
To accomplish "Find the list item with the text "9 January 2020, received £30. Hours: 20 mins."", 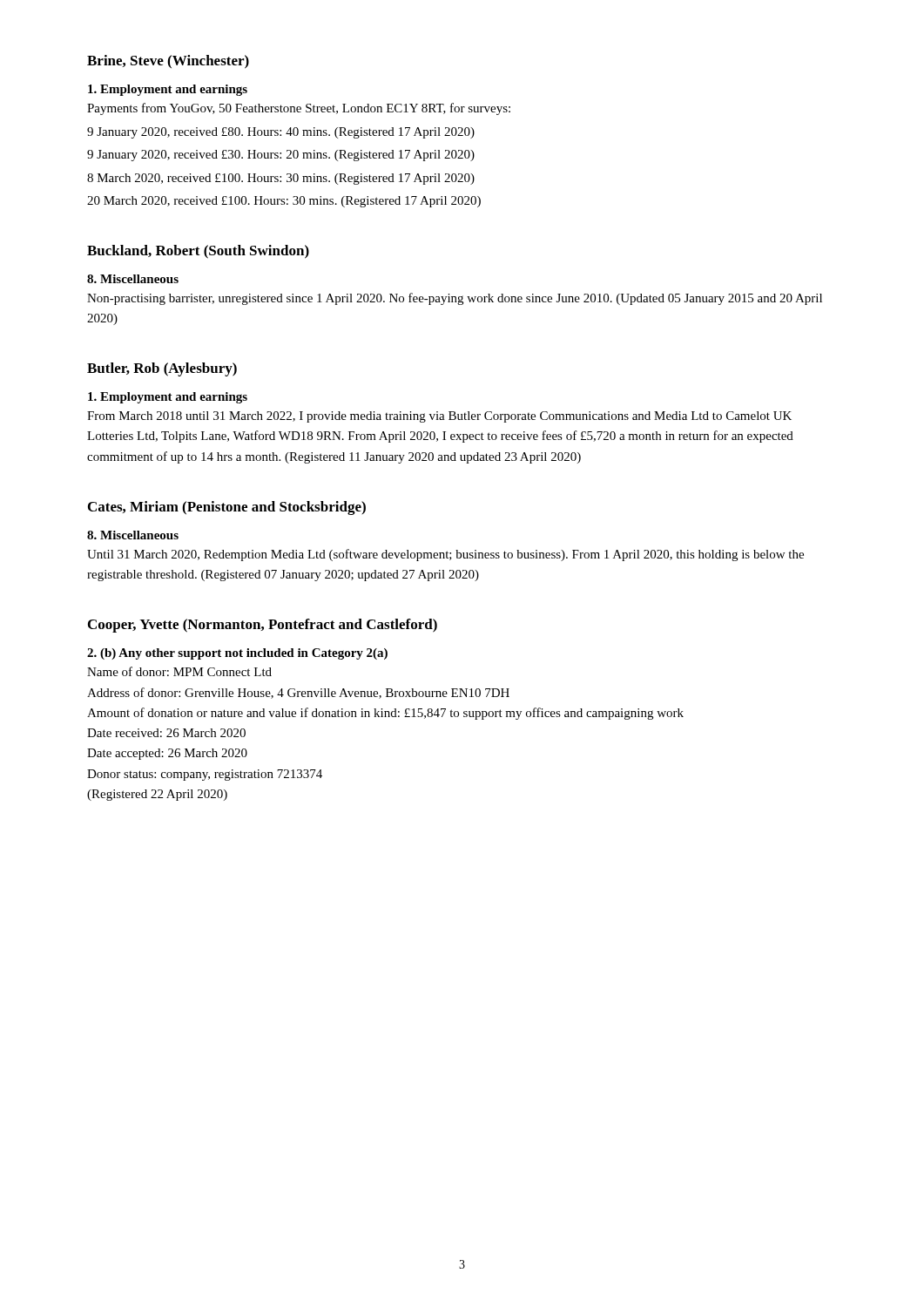I will click(281, 154).
